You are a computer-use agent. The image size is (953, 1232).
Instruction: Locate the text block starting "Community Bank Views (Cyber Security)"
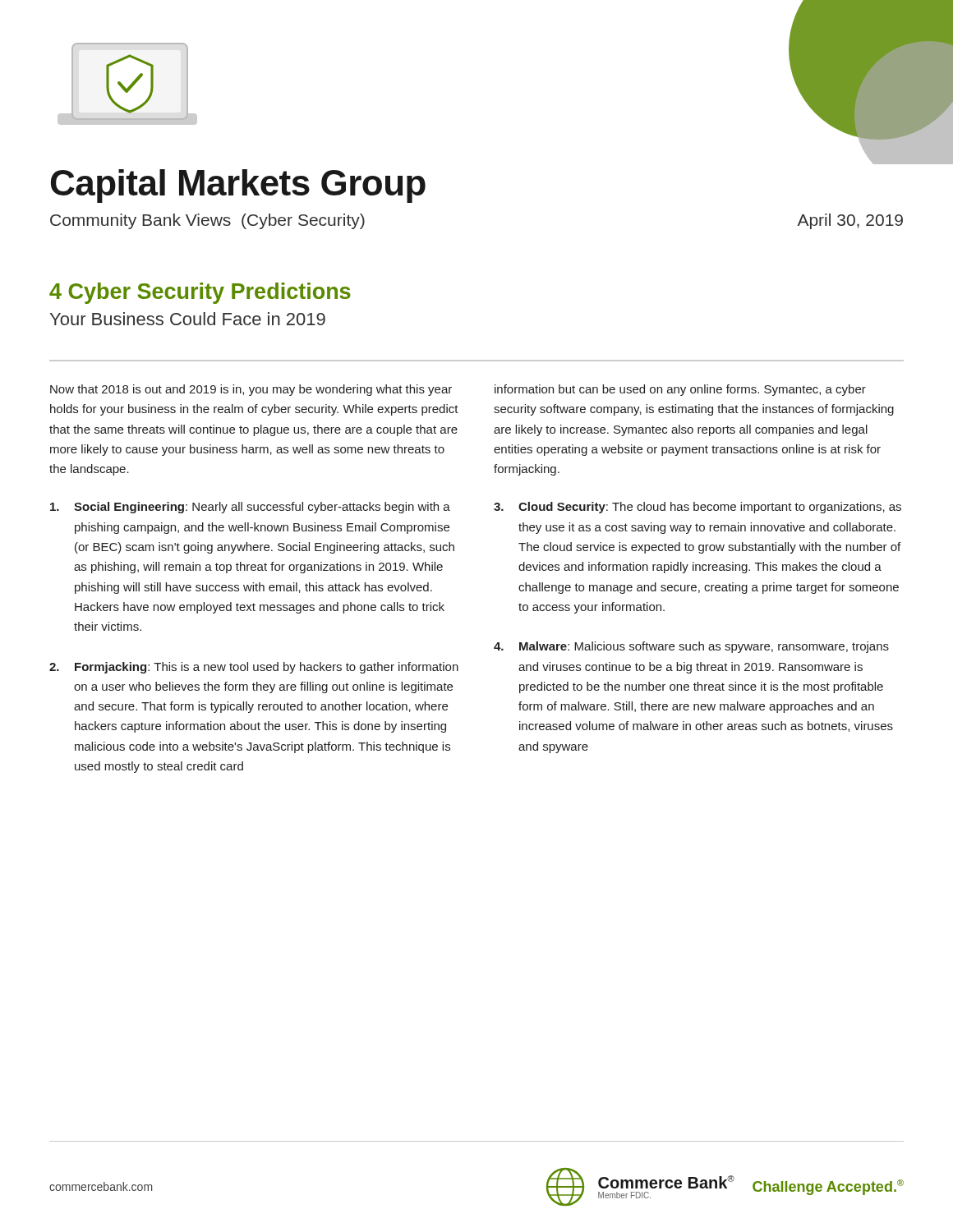pyautogui.click(x=207, y=220)
